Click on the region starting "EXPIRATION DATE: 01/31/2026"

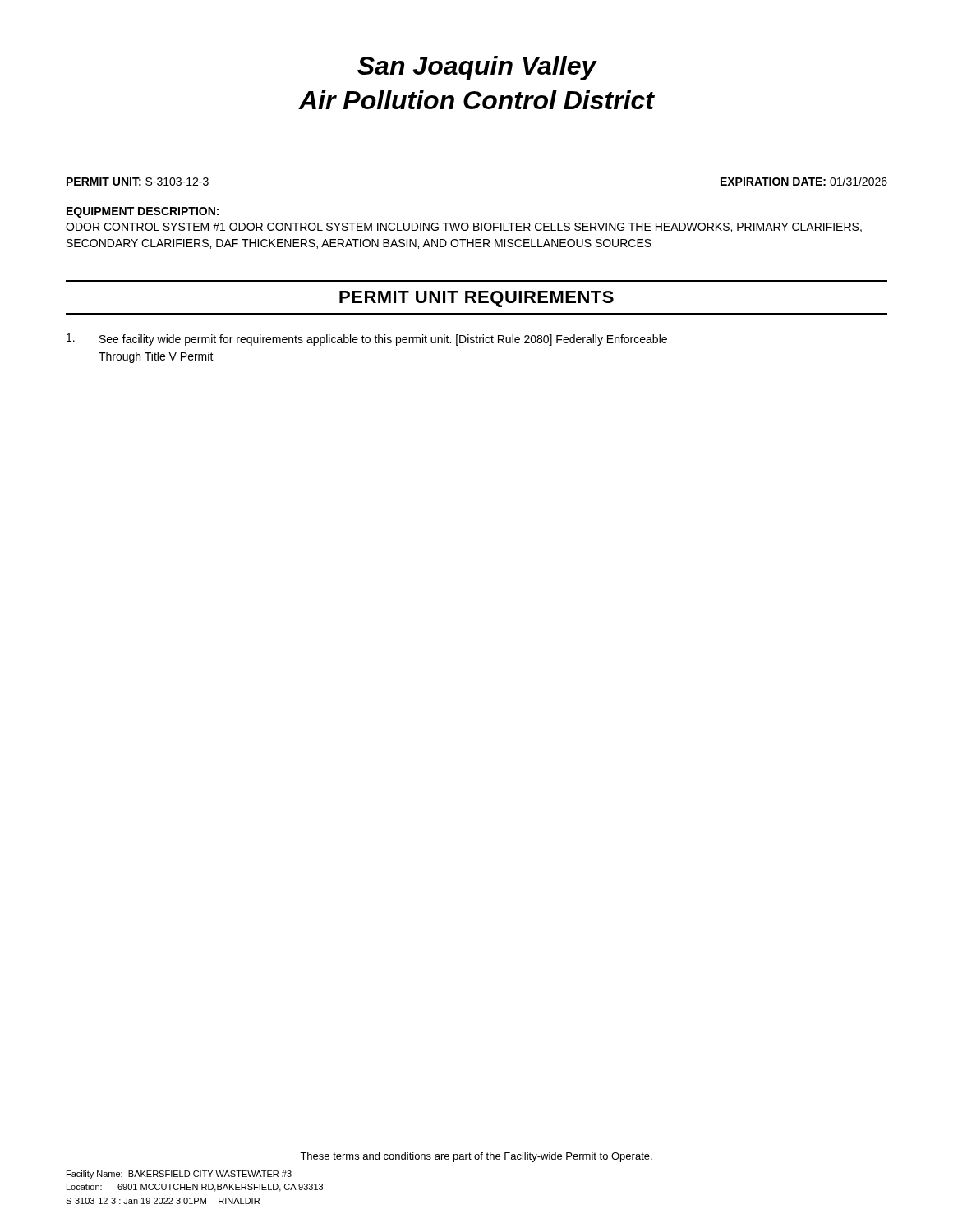(803, 182)
